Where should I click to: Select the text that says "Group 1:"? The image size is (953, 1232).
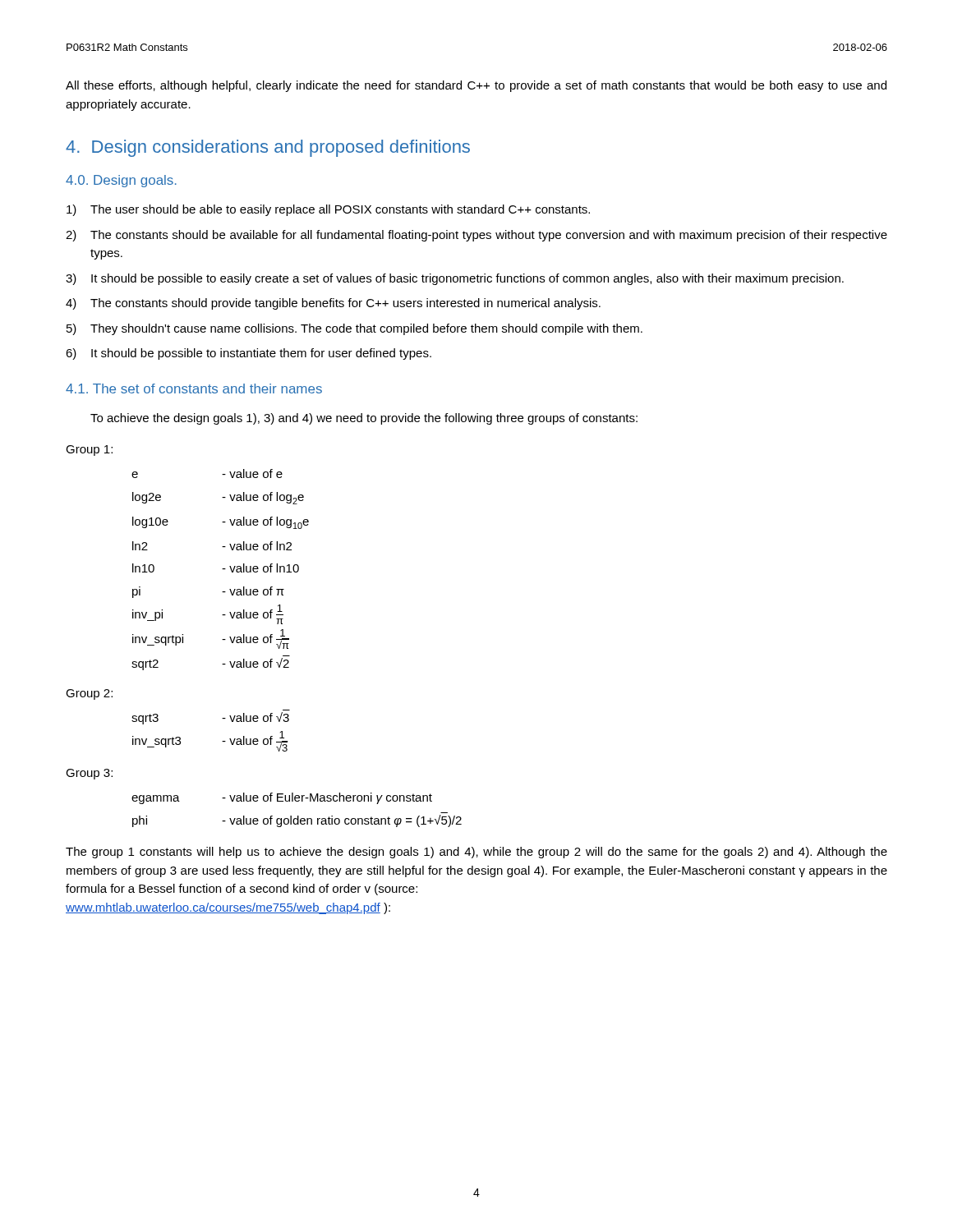coord(90,449)
